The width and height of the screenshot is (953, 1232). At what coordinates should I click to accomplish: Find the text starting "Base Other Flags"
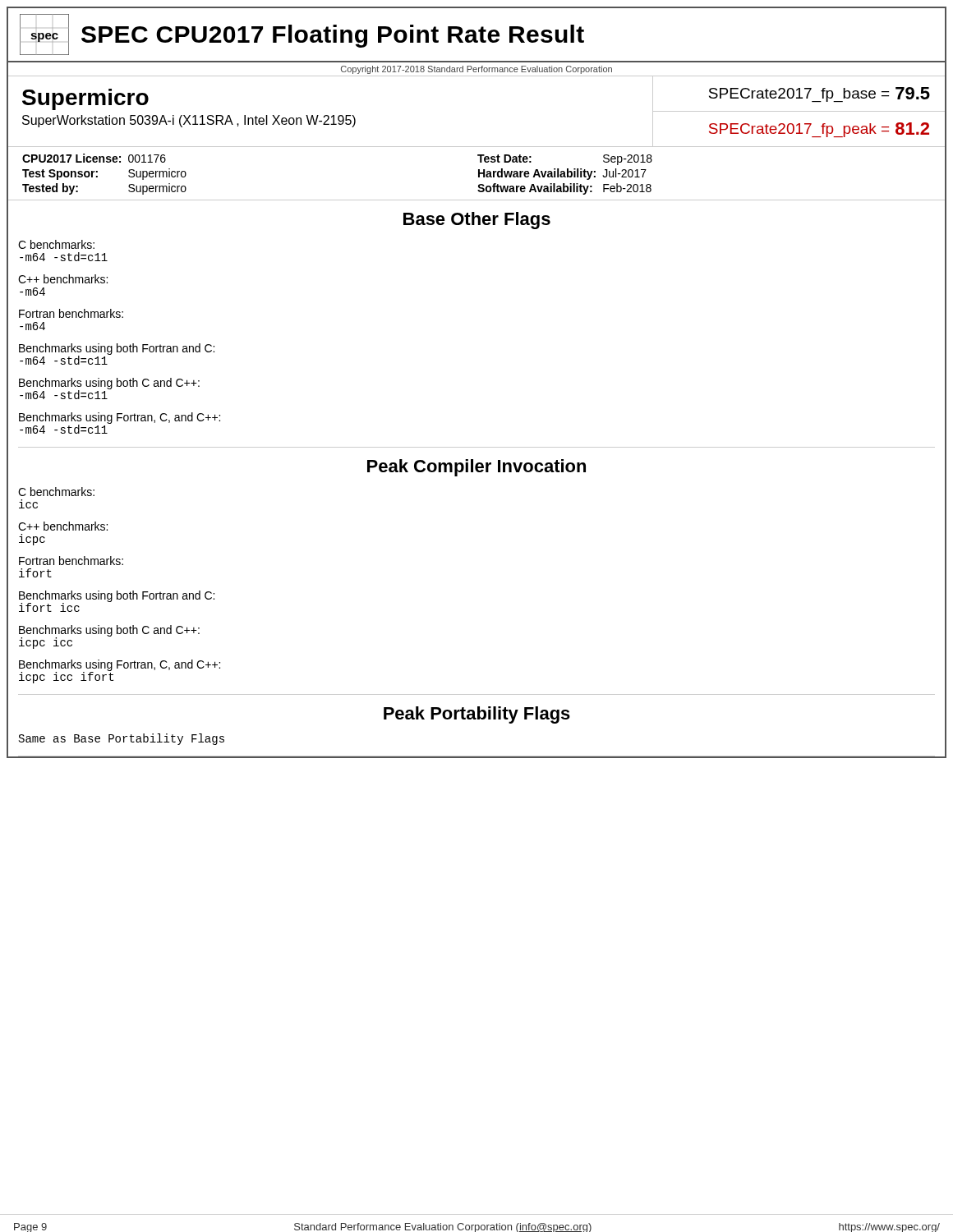476,219
